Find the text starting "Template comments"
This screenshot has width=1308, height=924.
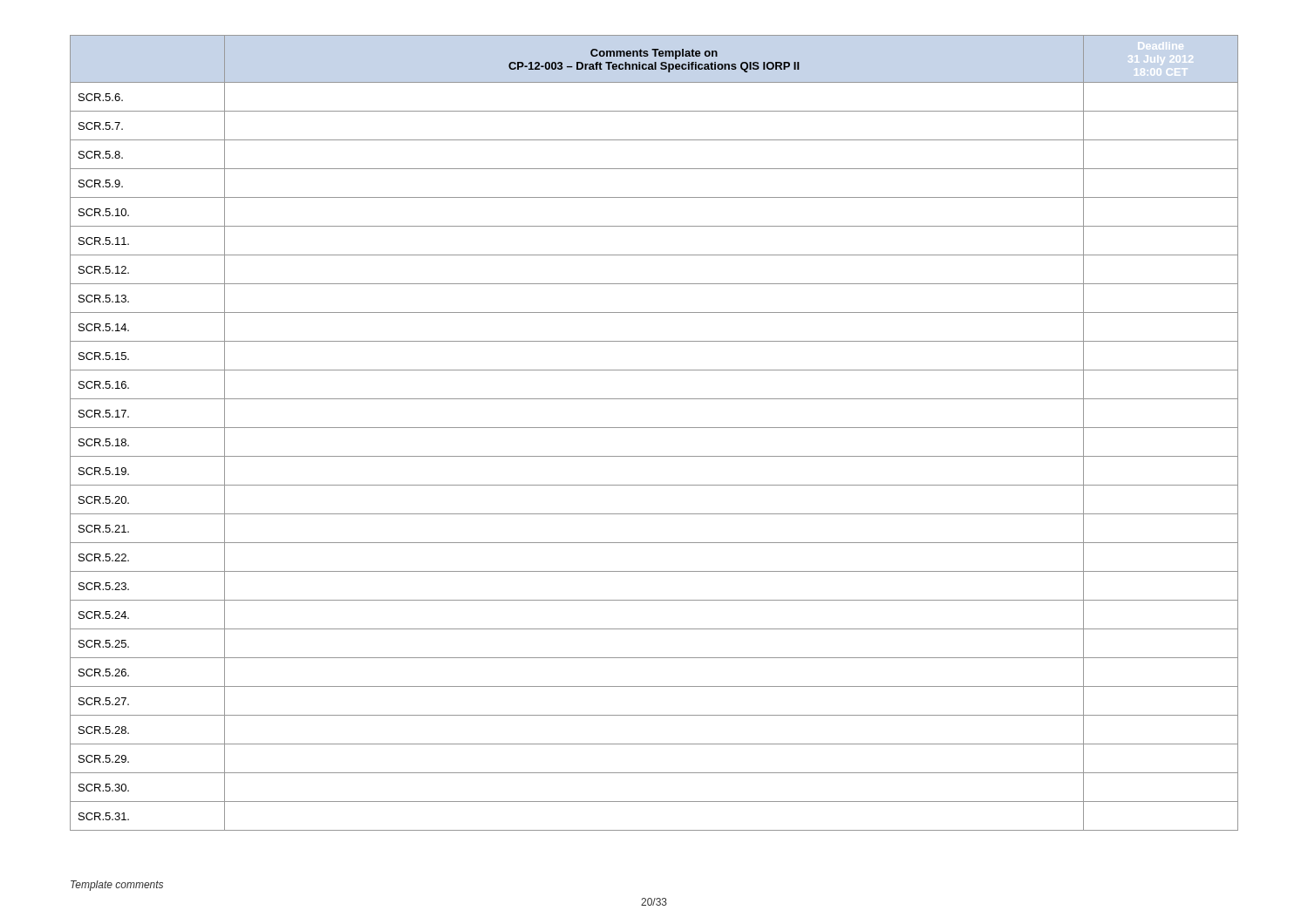point(117,885)
